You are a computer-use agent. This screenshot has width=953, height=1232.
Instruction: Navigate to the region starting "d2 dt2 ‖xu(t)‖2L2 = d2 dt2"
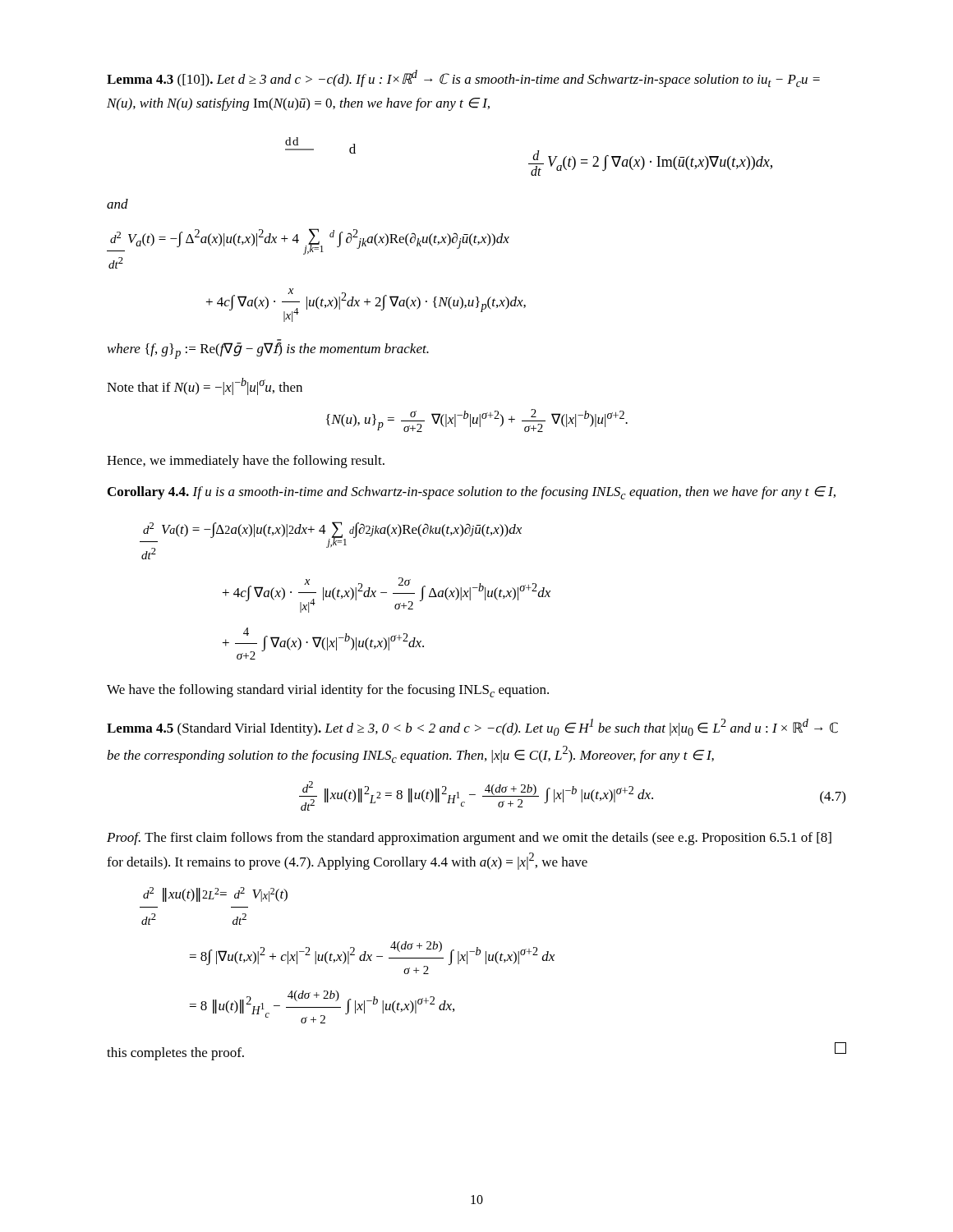pos(493,956)
